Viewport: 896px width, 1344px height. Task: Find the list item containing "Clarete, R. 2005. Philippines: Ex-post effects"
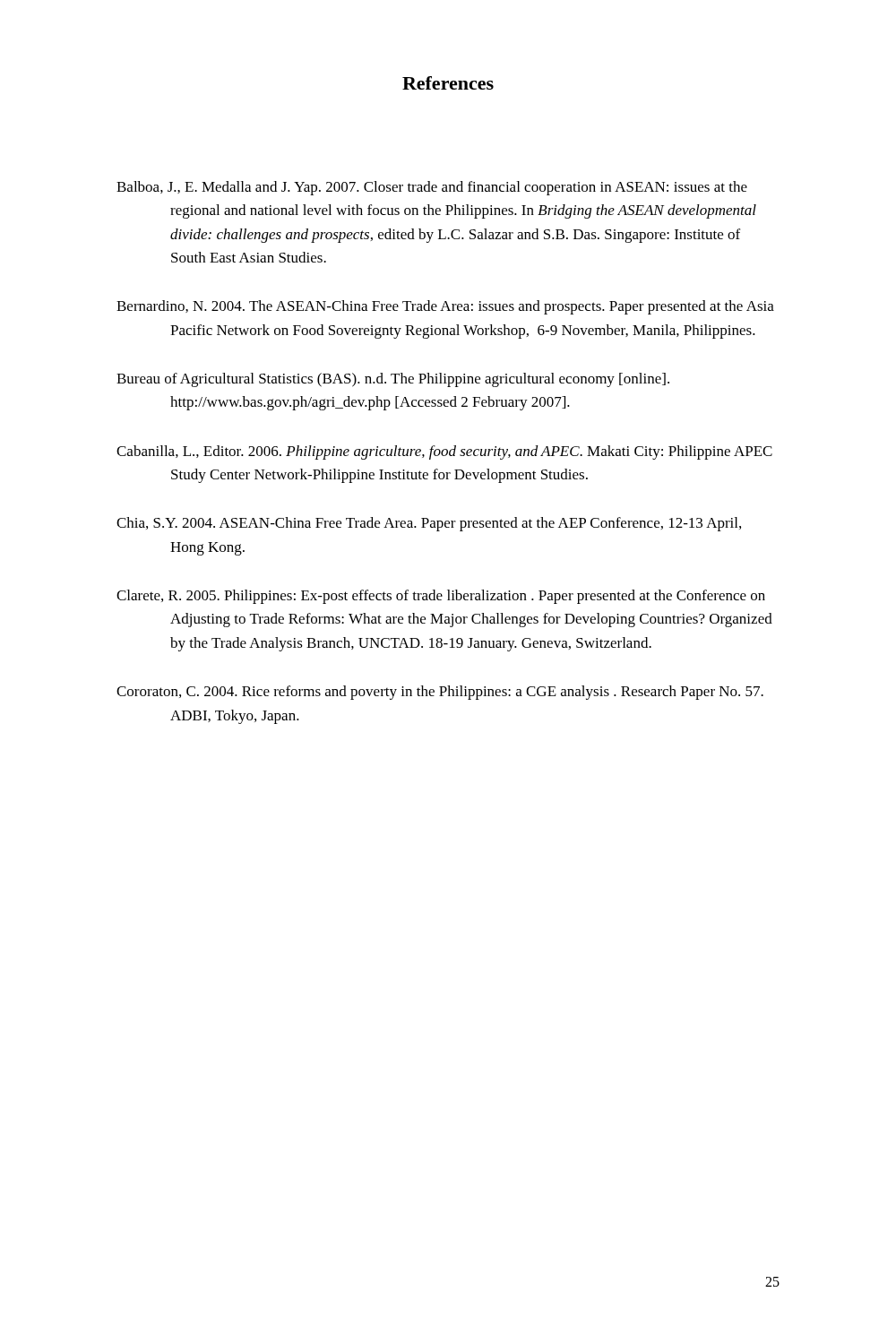coord(444,619)
